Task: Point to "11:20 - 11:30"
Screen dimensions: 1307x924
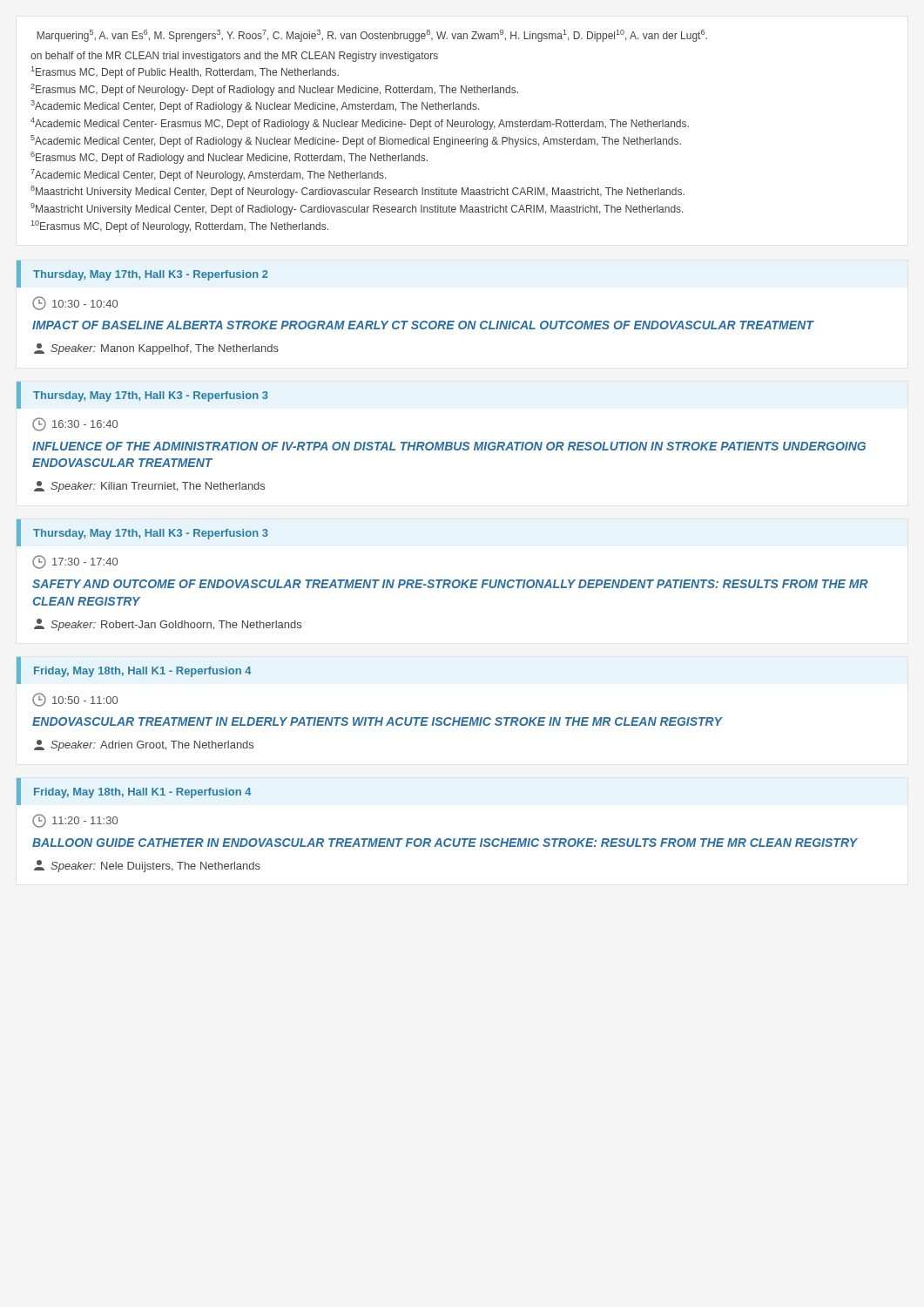Action: 75,821
